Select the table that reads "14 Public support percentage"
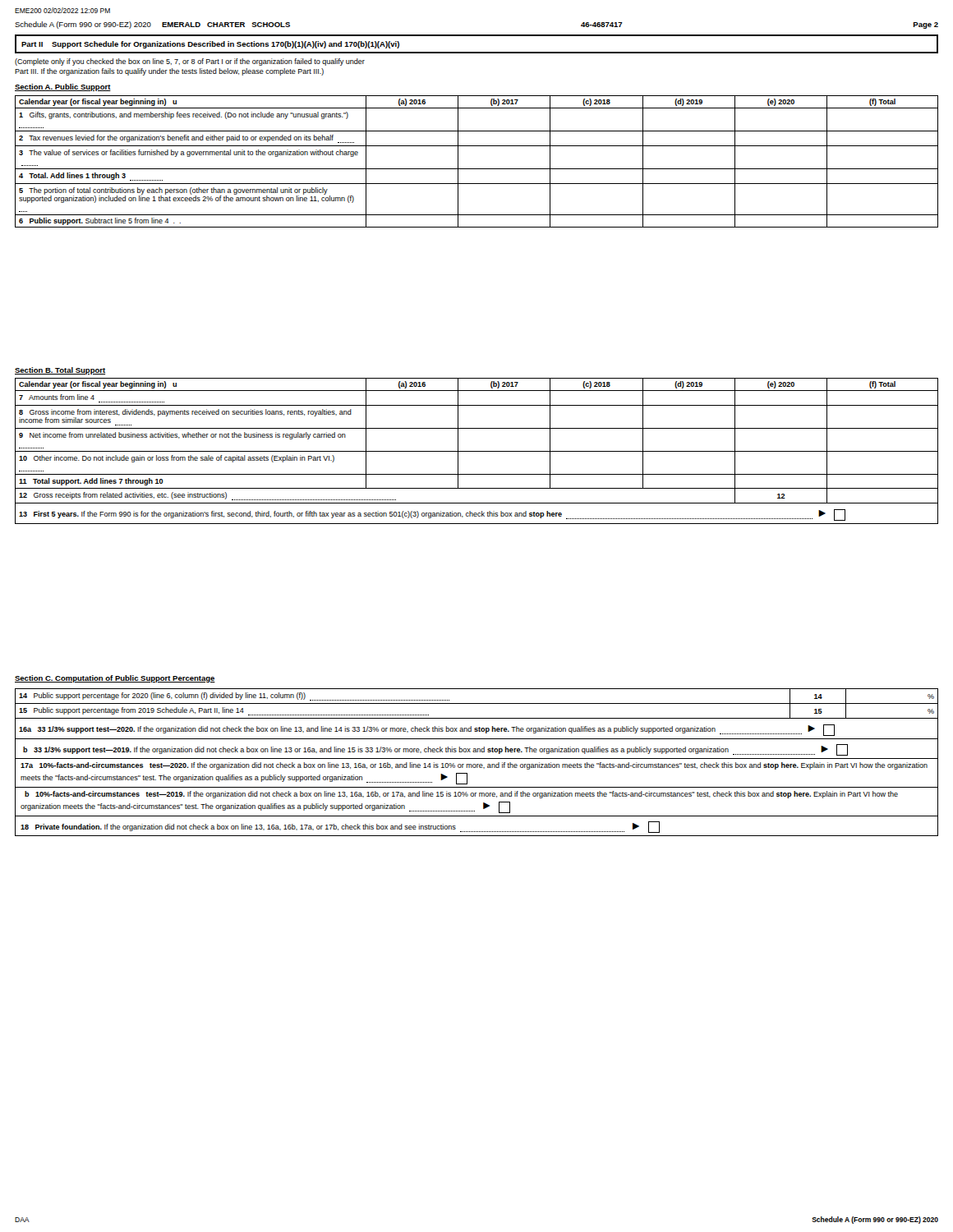 476,762
